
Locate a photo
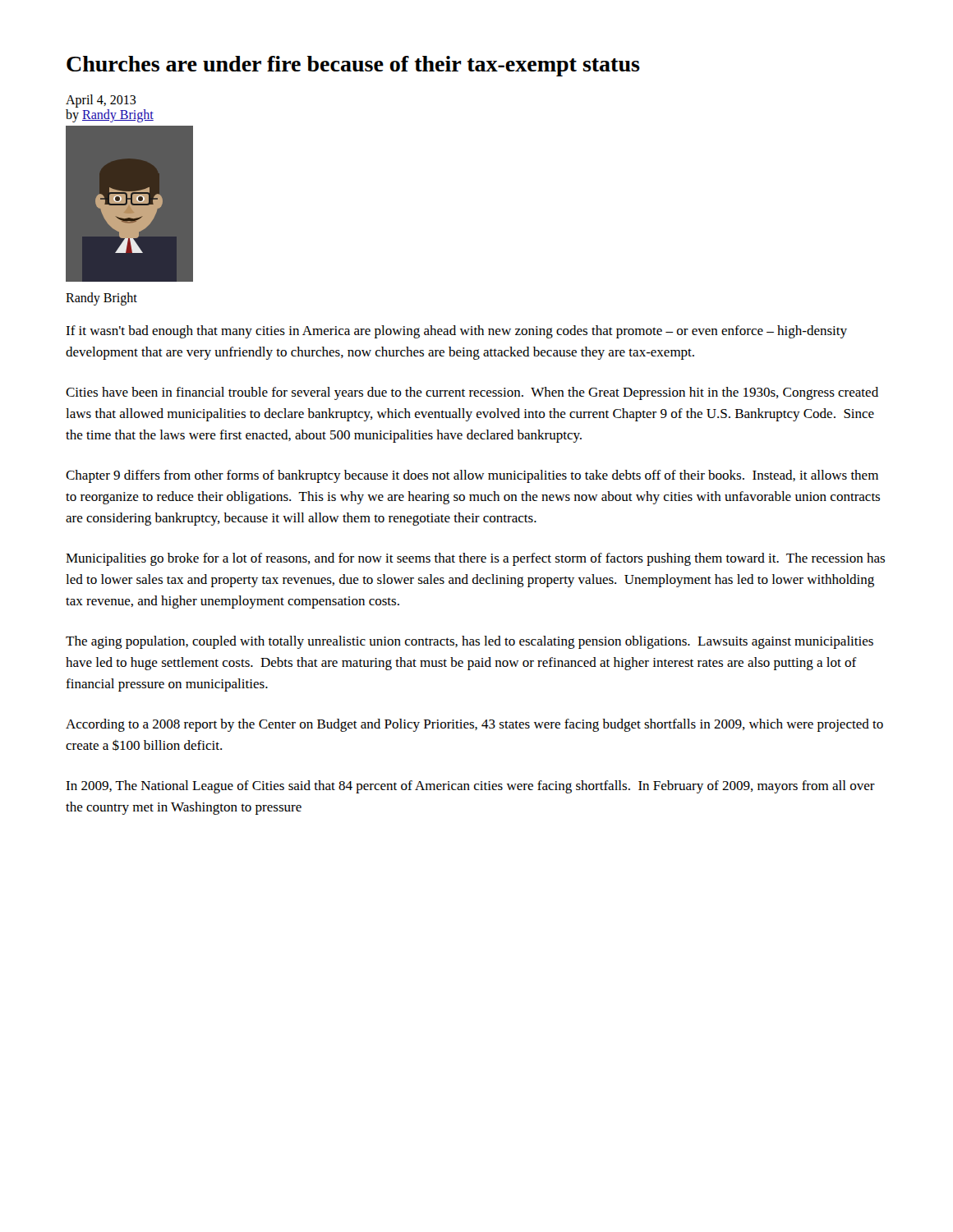coord(476,206)
